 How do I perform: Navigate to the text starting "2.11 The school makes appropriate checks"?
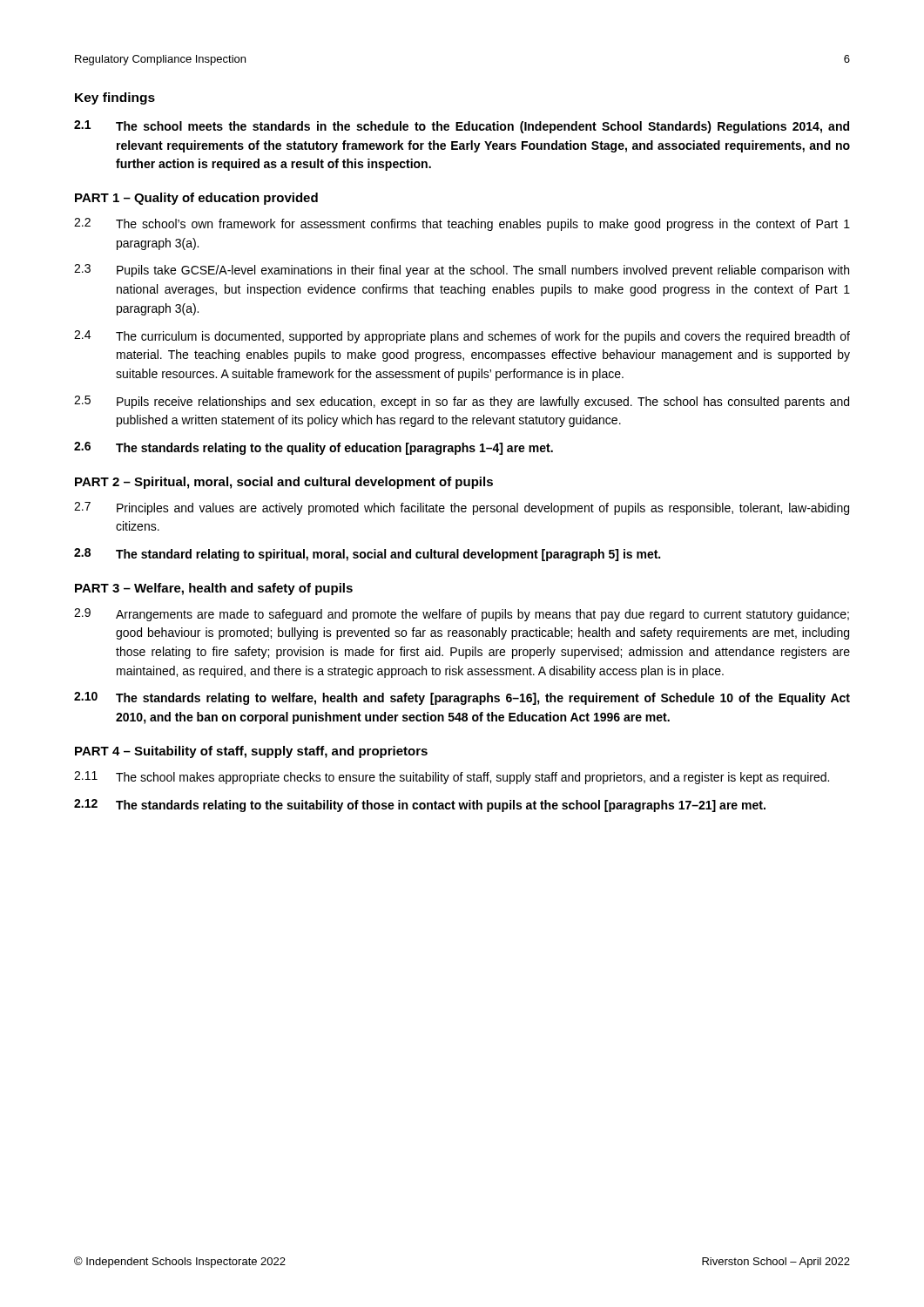(x=462, y=778)
